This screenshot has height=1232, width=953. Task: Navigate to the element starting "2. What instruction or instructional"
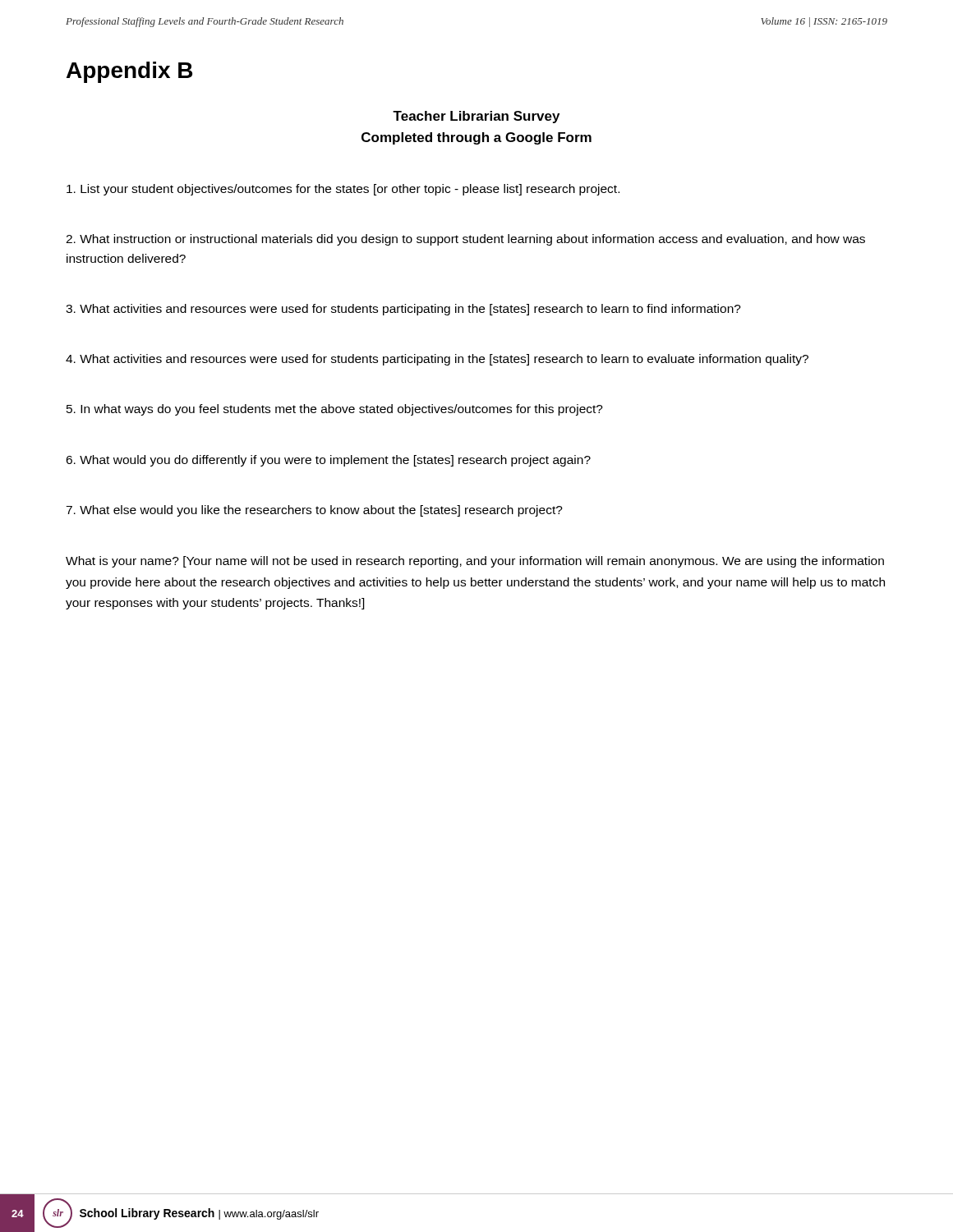pyautogui.click(x=466, y=248)
